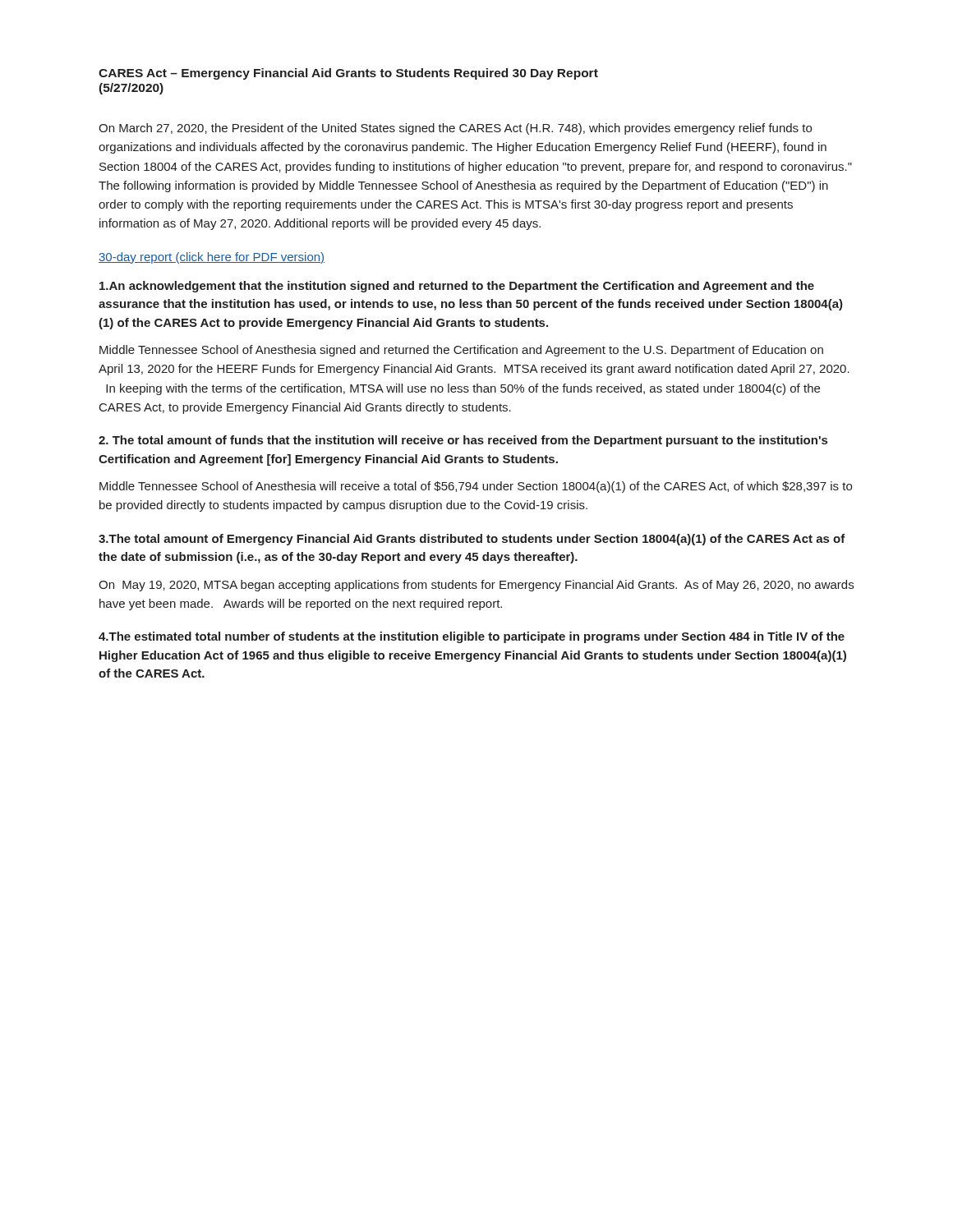Find the section header on this page that starts "2. The total amount of funds"
The height and width of the screenshot is (1232, 953).
[x=463, y=449]
